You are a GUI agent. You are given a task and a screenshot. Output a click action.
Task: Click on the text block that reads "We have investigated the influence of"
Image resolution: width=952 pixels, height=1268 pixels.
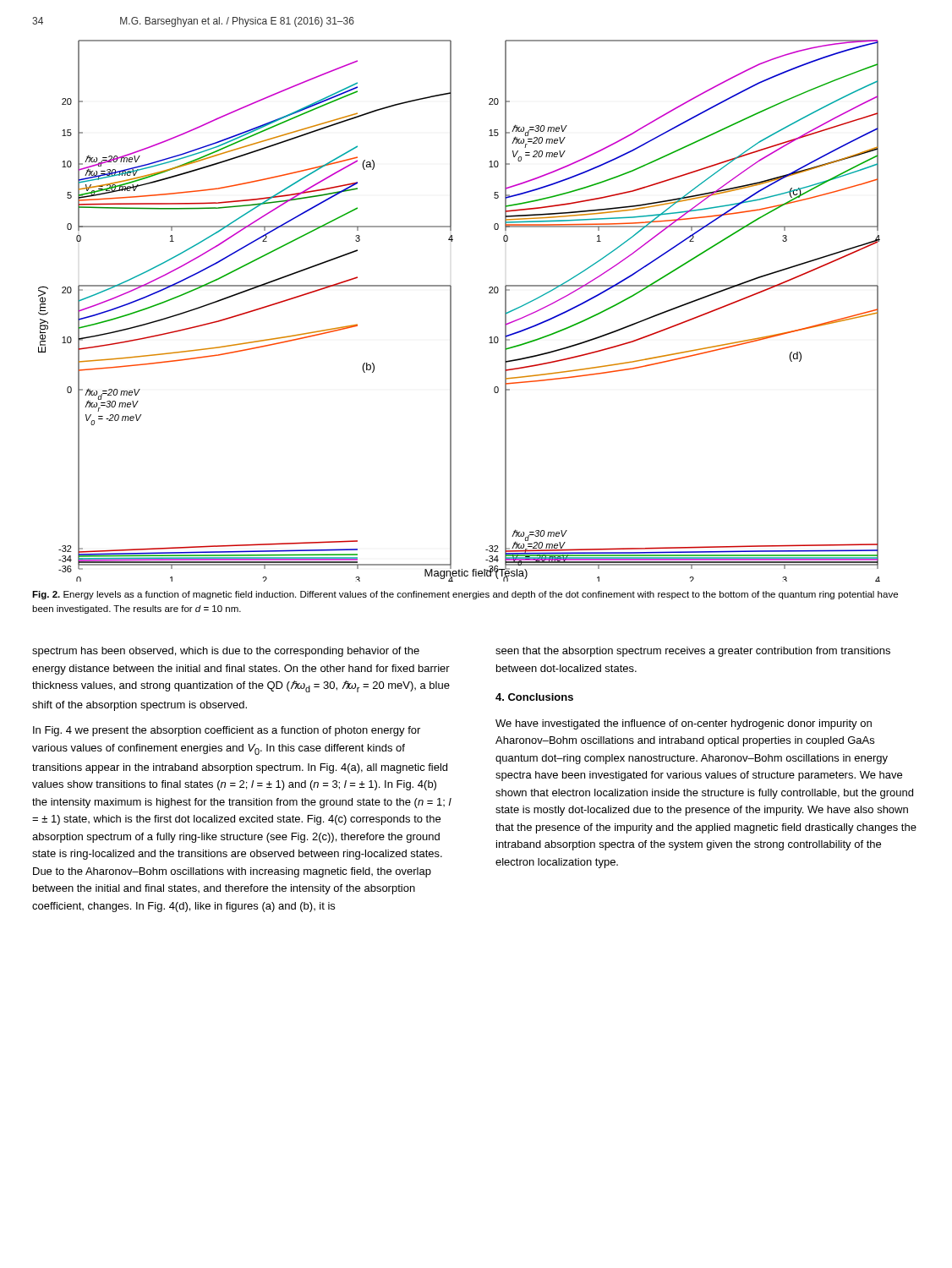pos(706,792)
